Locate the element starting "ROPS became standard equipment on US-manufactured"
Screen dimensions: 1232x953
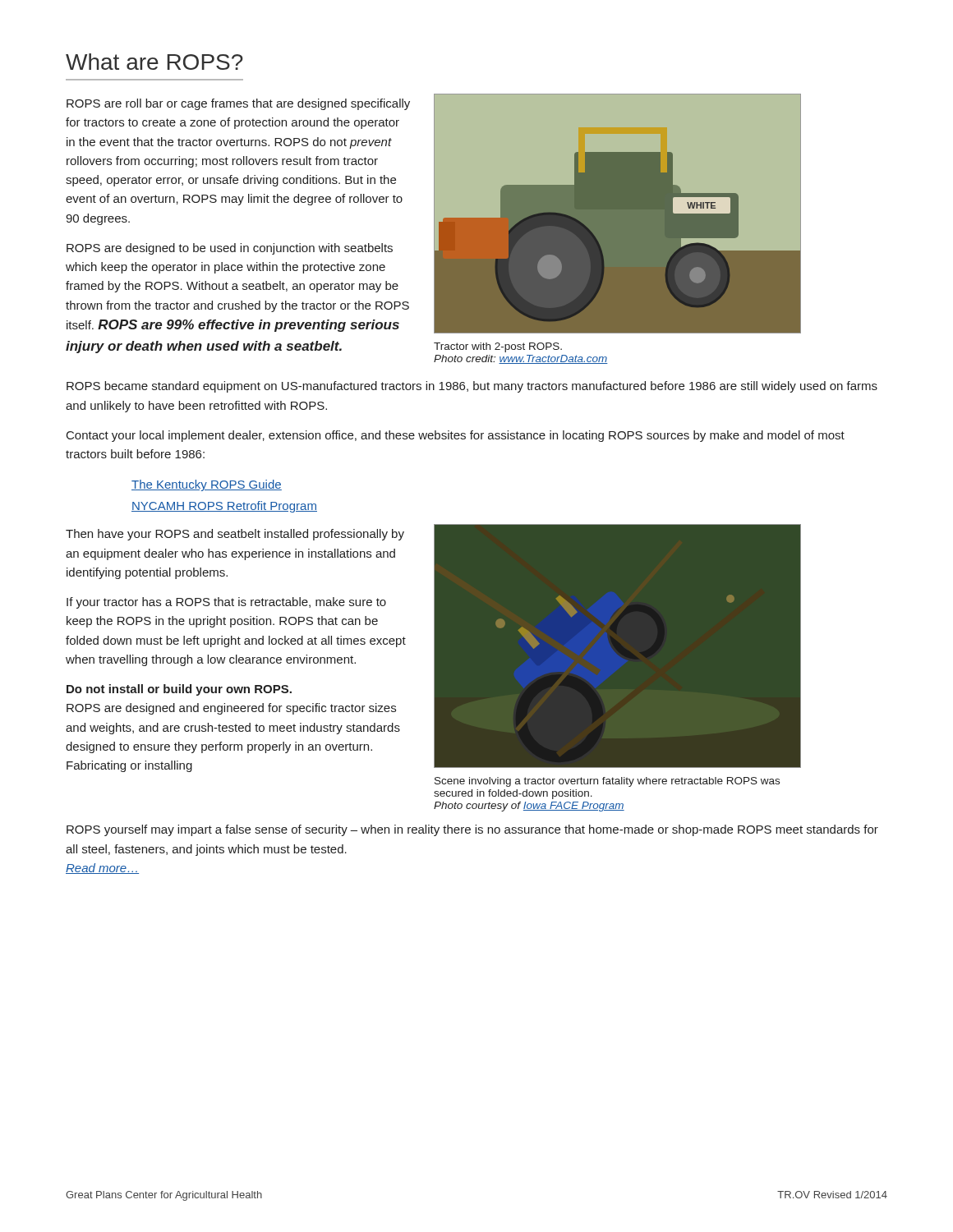[x=472, y=396]
